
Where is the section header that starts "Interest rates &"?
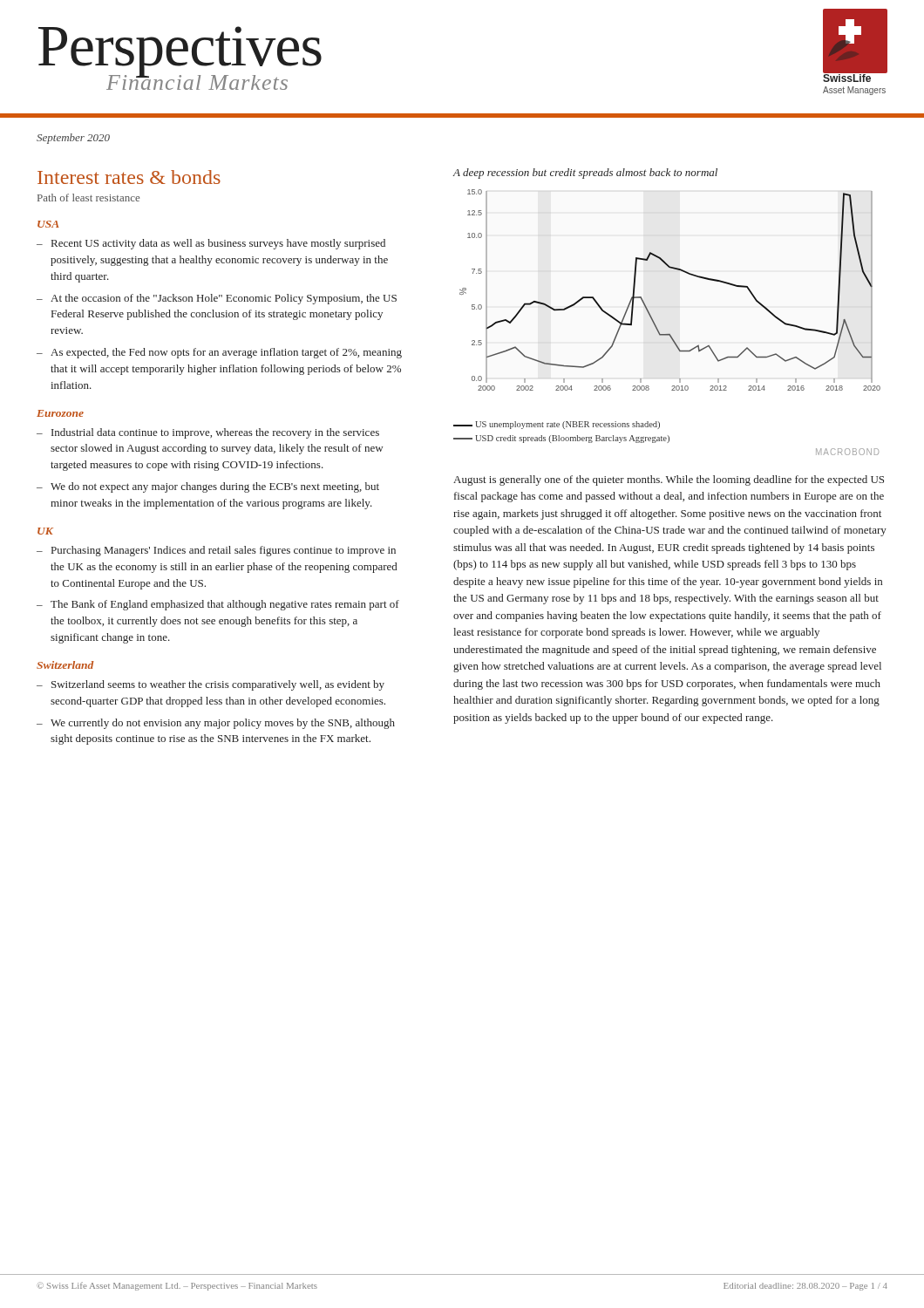point(220,177)
